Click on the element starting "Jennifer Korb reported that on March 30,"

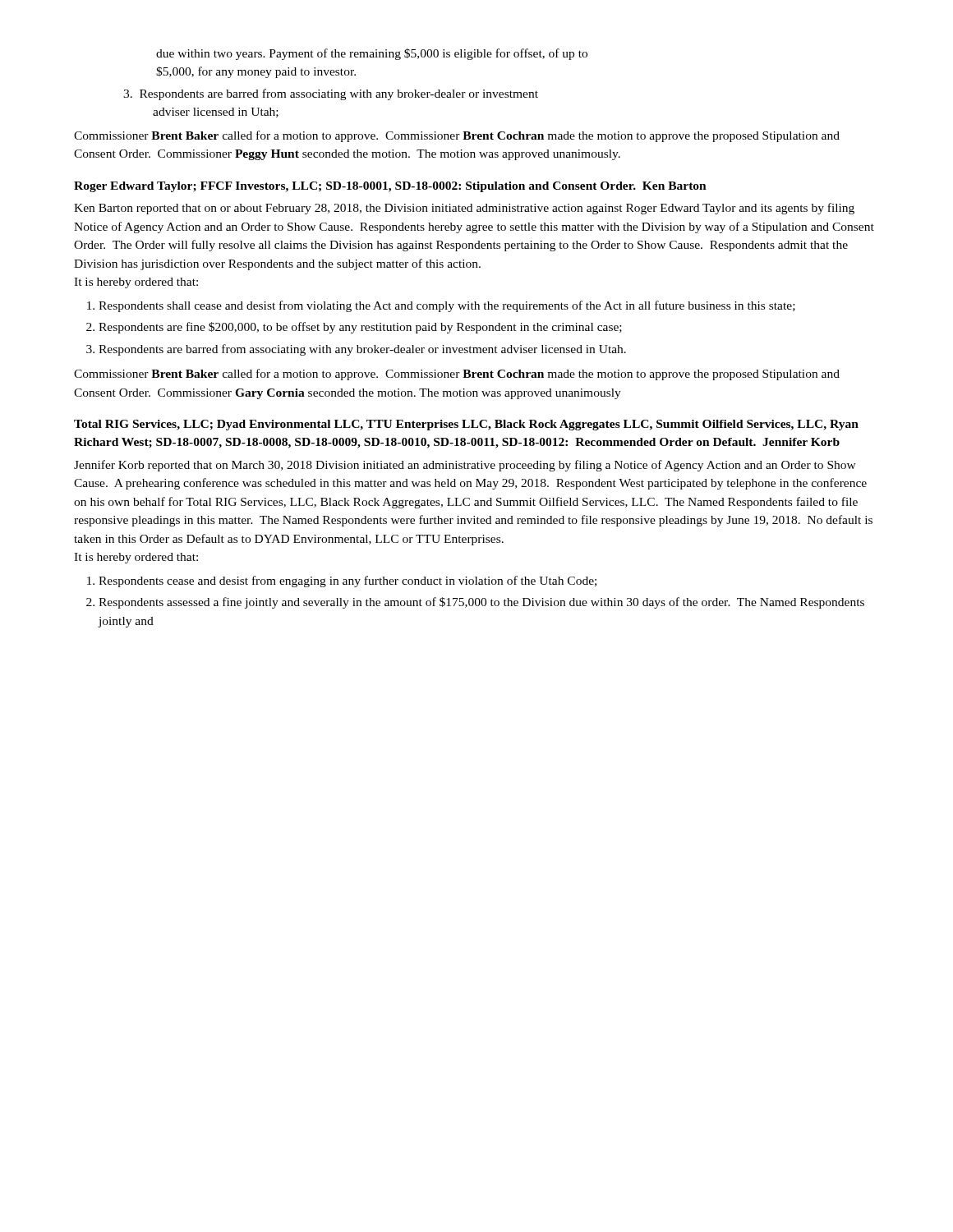pos(473,511)
